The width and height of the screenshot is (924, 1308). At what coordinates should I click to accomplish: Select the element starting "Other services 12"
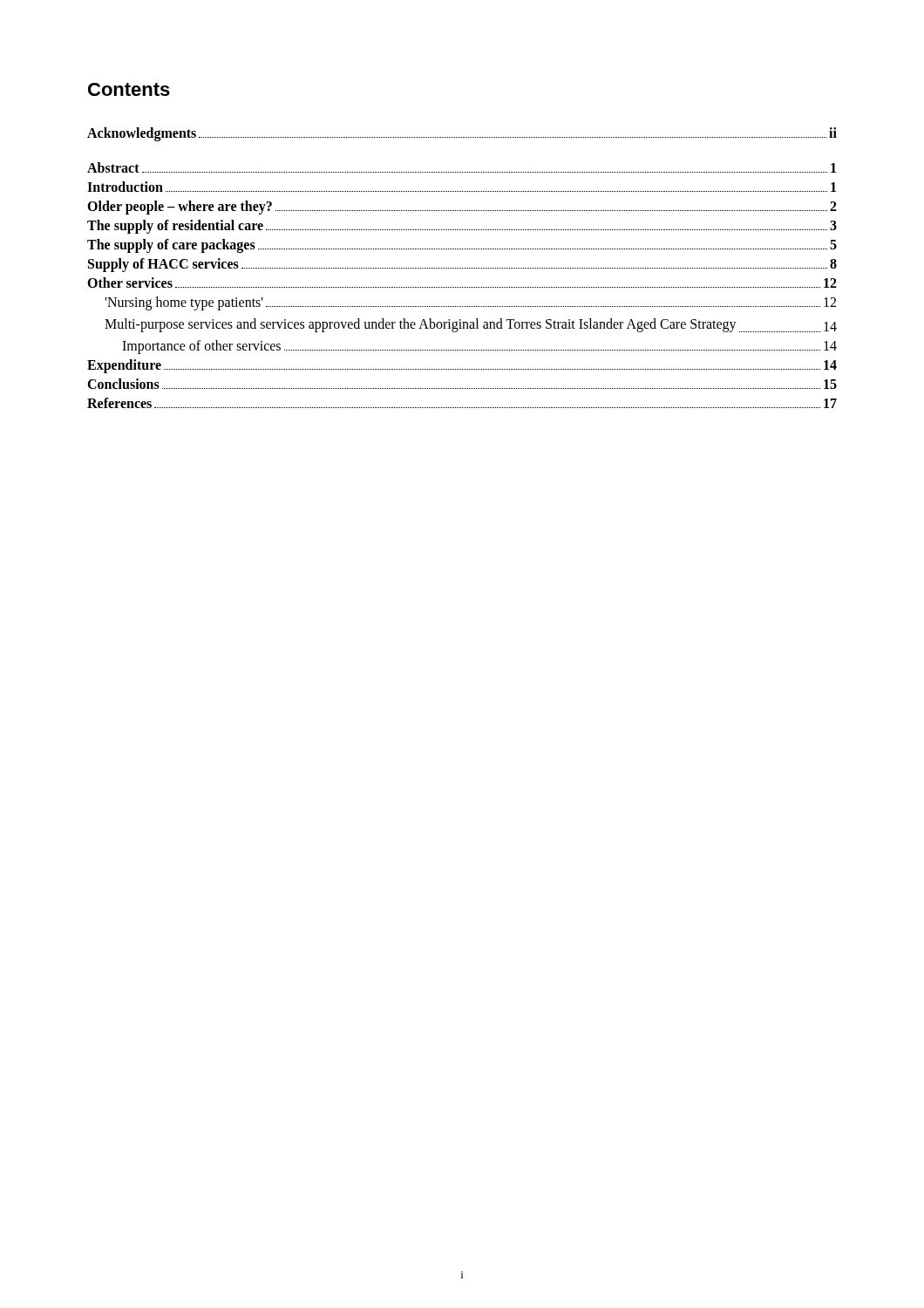[x=462, y=283]
